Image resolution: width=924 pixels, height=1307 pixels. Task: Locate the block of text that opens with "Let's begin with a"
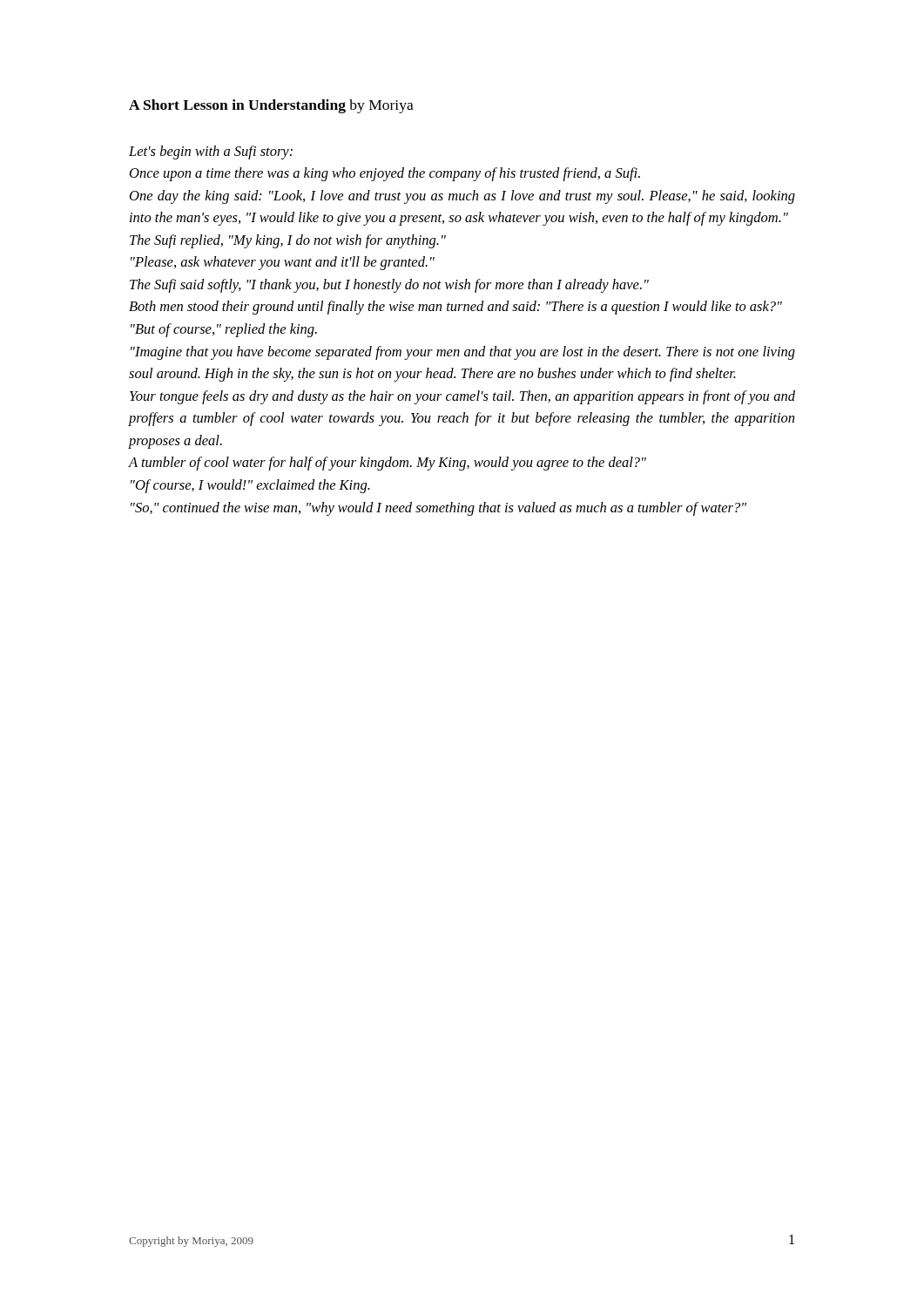[x=211, y=152]
